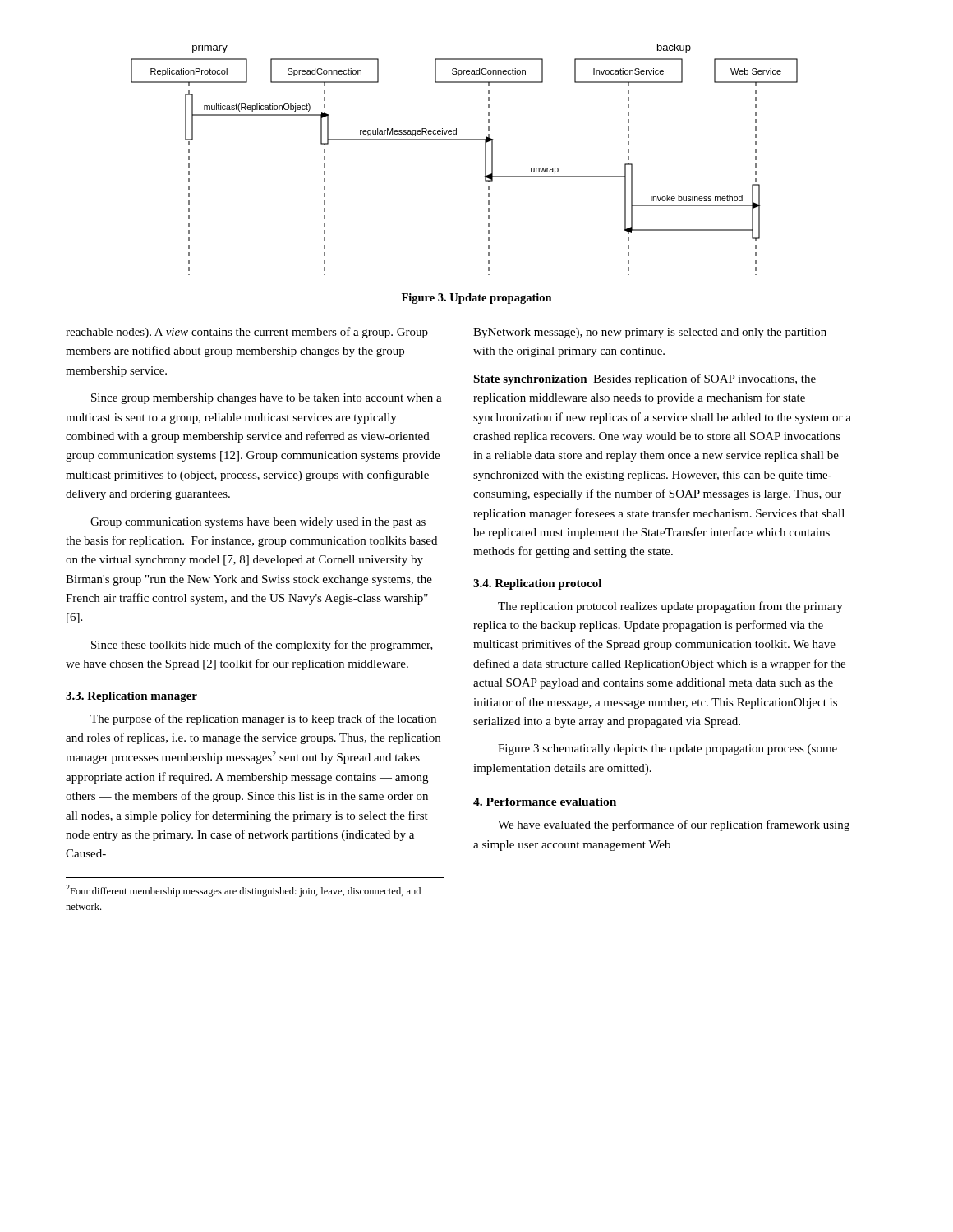
Task: Find the engineering diagram
Action: point(476,160)
